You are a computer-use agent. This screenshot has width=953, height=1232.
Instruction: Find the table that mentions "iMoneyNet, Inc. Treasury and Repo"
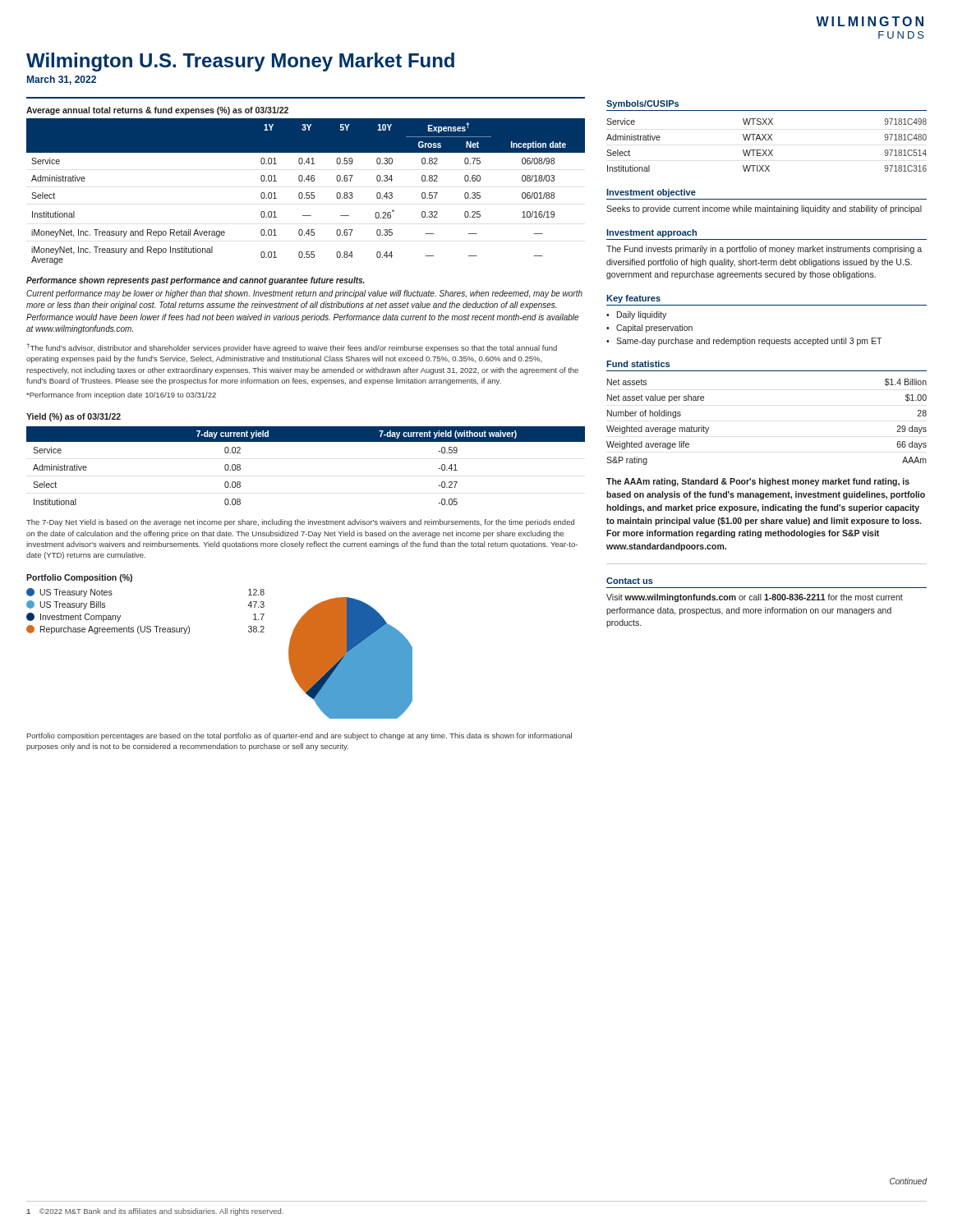[x=306, y=193]
